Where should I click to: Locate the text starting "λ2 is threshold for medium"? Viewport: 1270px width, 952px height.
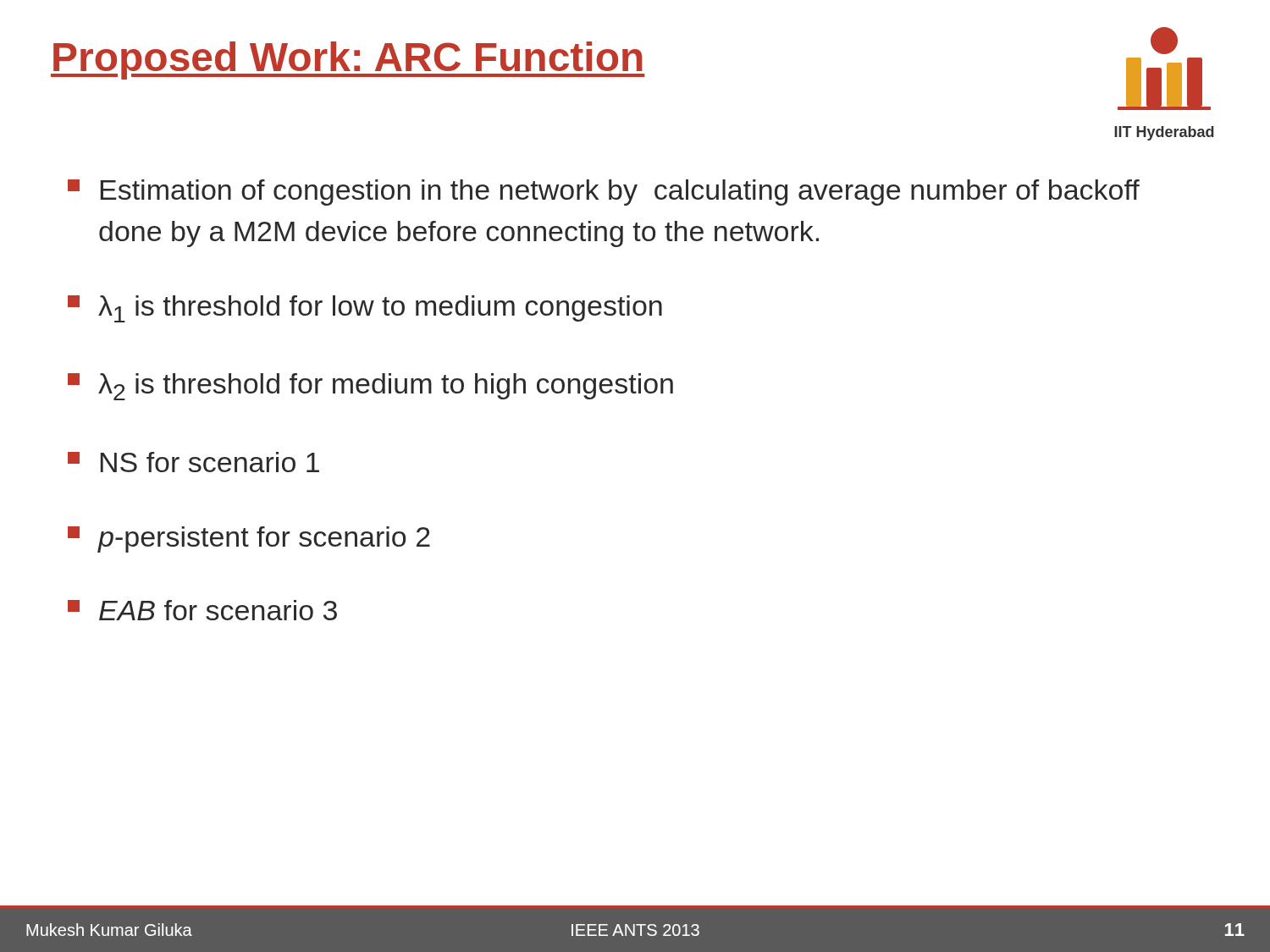635,387
